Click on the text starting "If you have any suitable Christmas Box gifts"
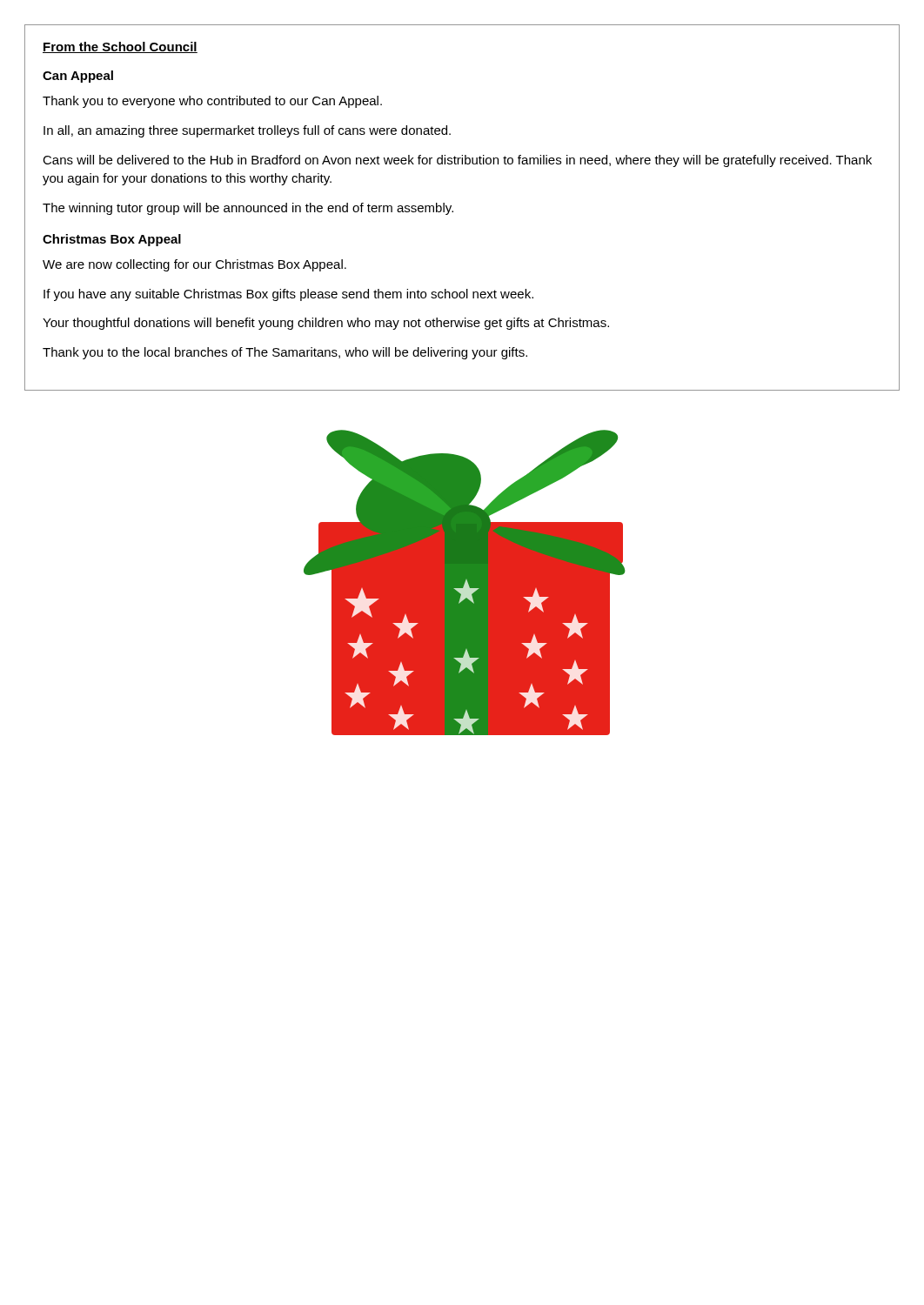 point(289,293)
